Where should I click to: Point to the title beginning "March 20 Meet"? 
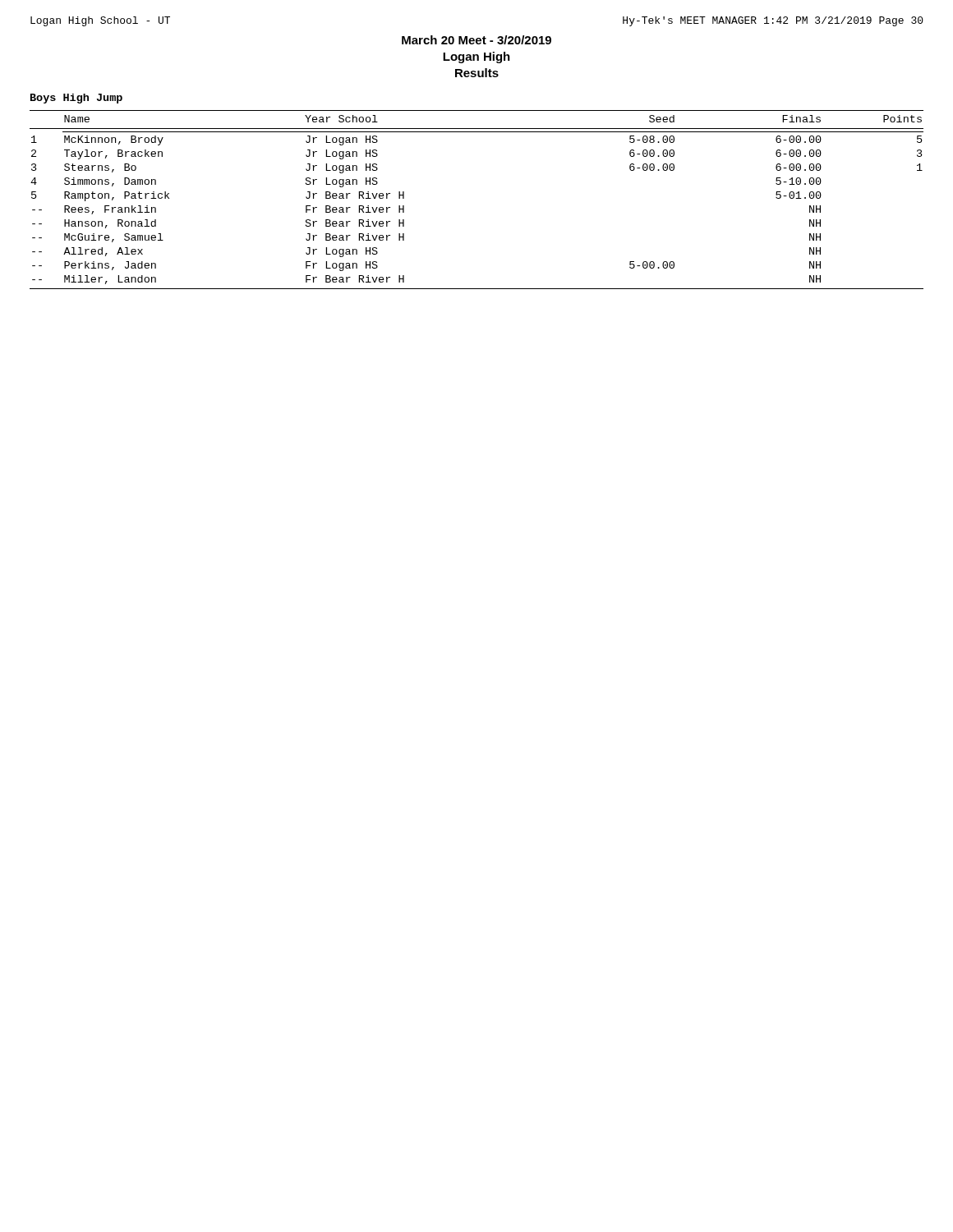coord(476,40)
